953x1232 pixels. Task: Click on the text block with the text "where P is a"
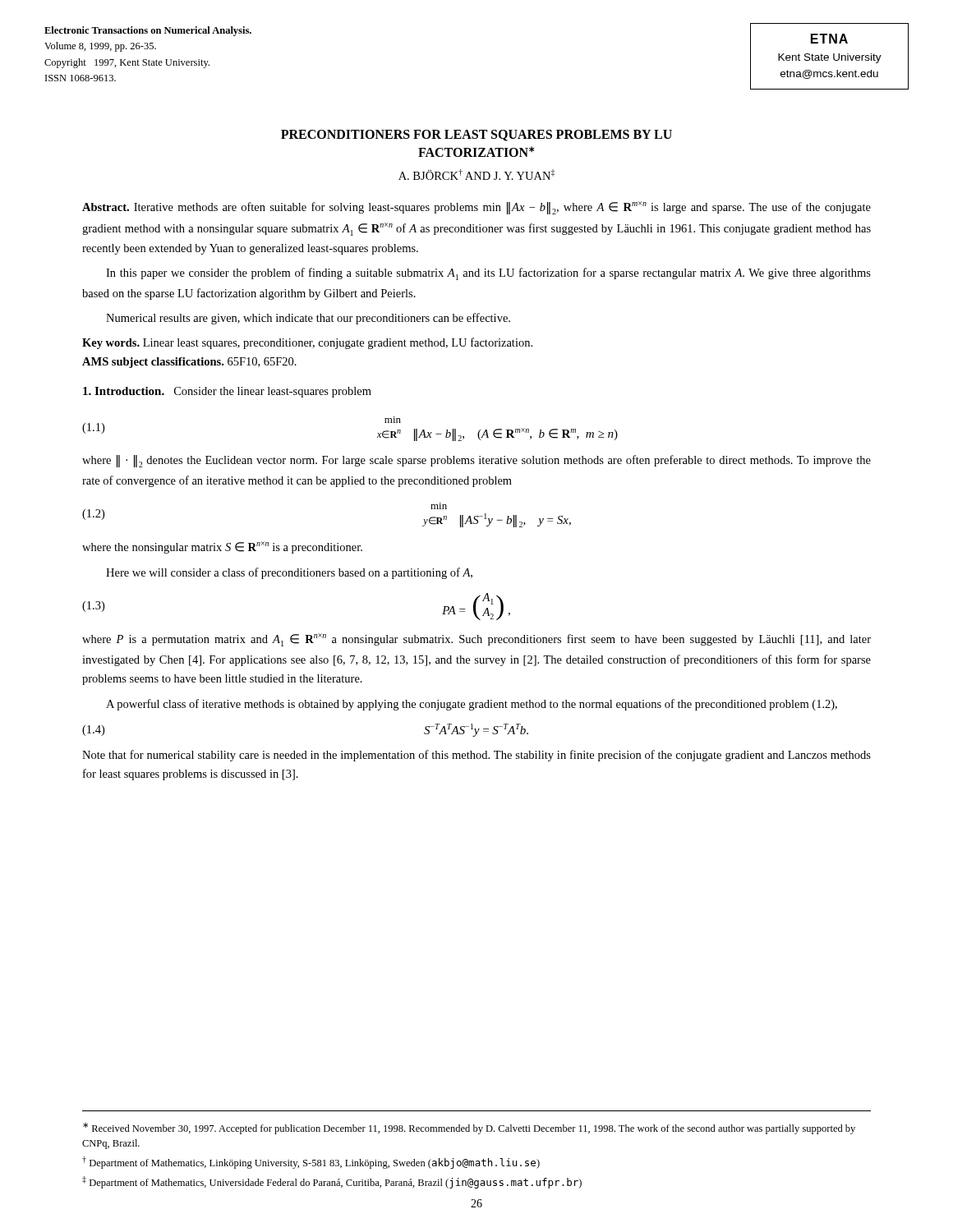click(x=476, y=658)
